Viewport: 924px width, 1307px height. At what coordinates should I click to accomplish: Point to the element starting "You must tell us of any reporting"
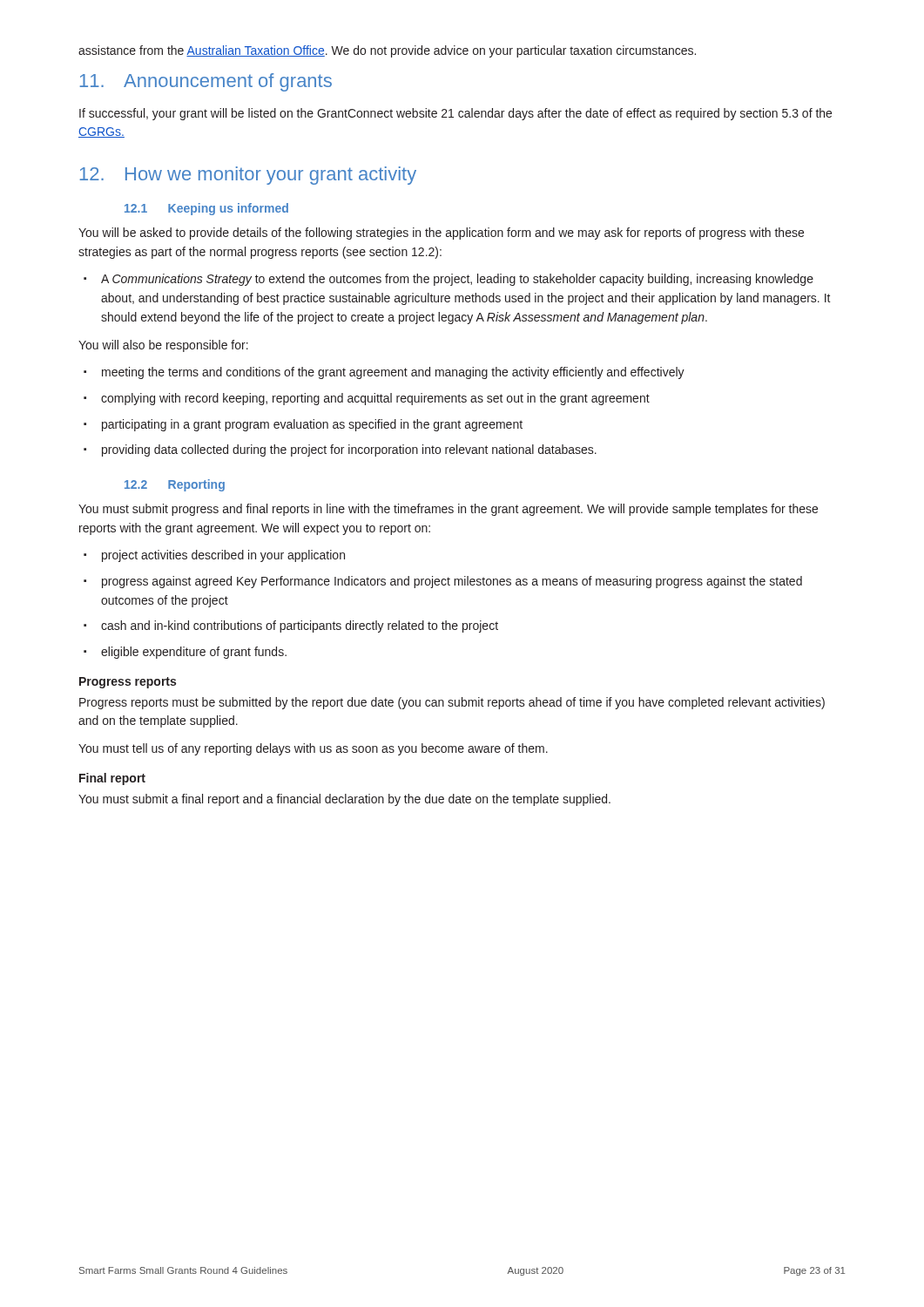(x=313, y=749)
